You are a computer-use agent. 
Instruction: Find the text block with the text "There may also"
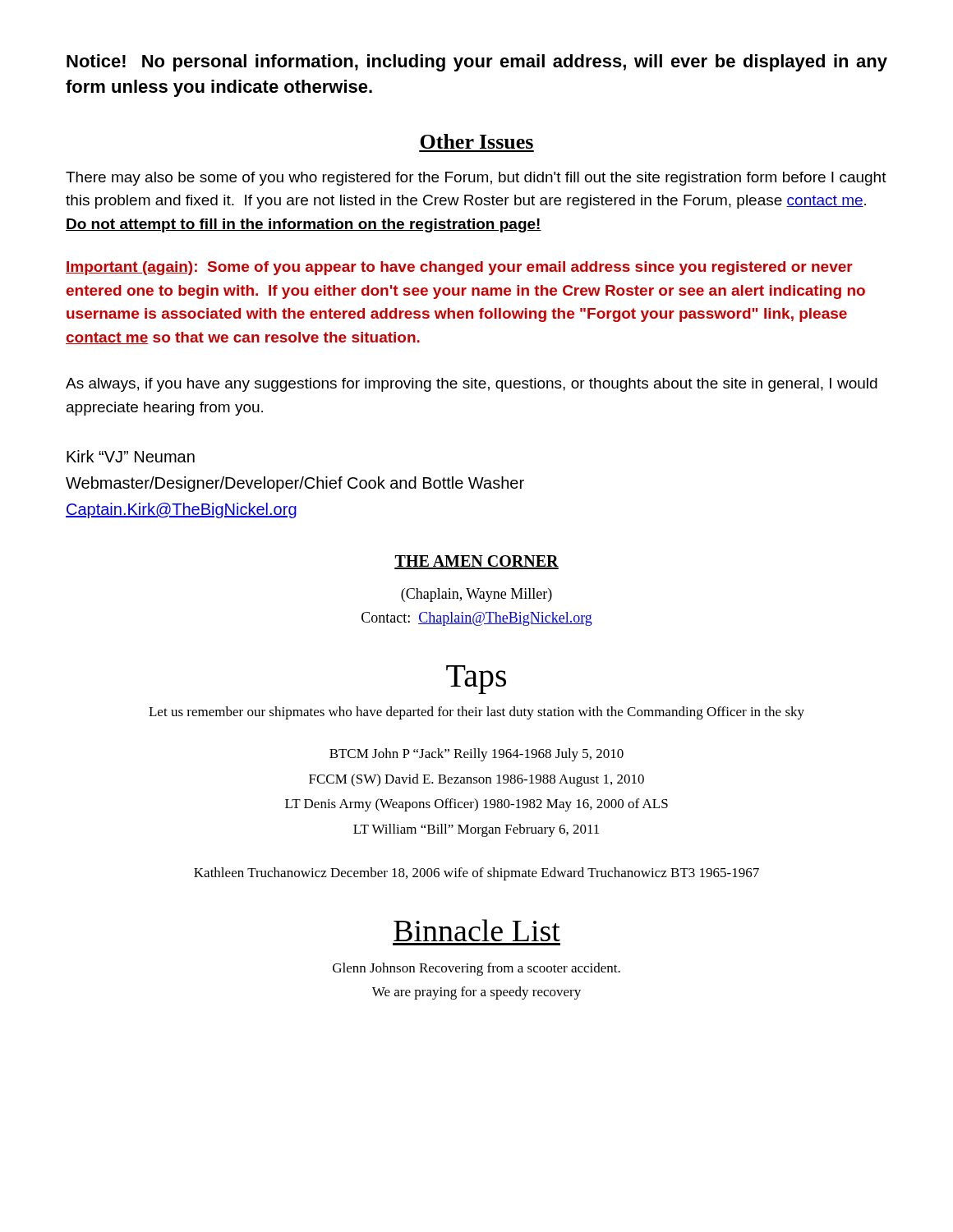click(476, 200)
